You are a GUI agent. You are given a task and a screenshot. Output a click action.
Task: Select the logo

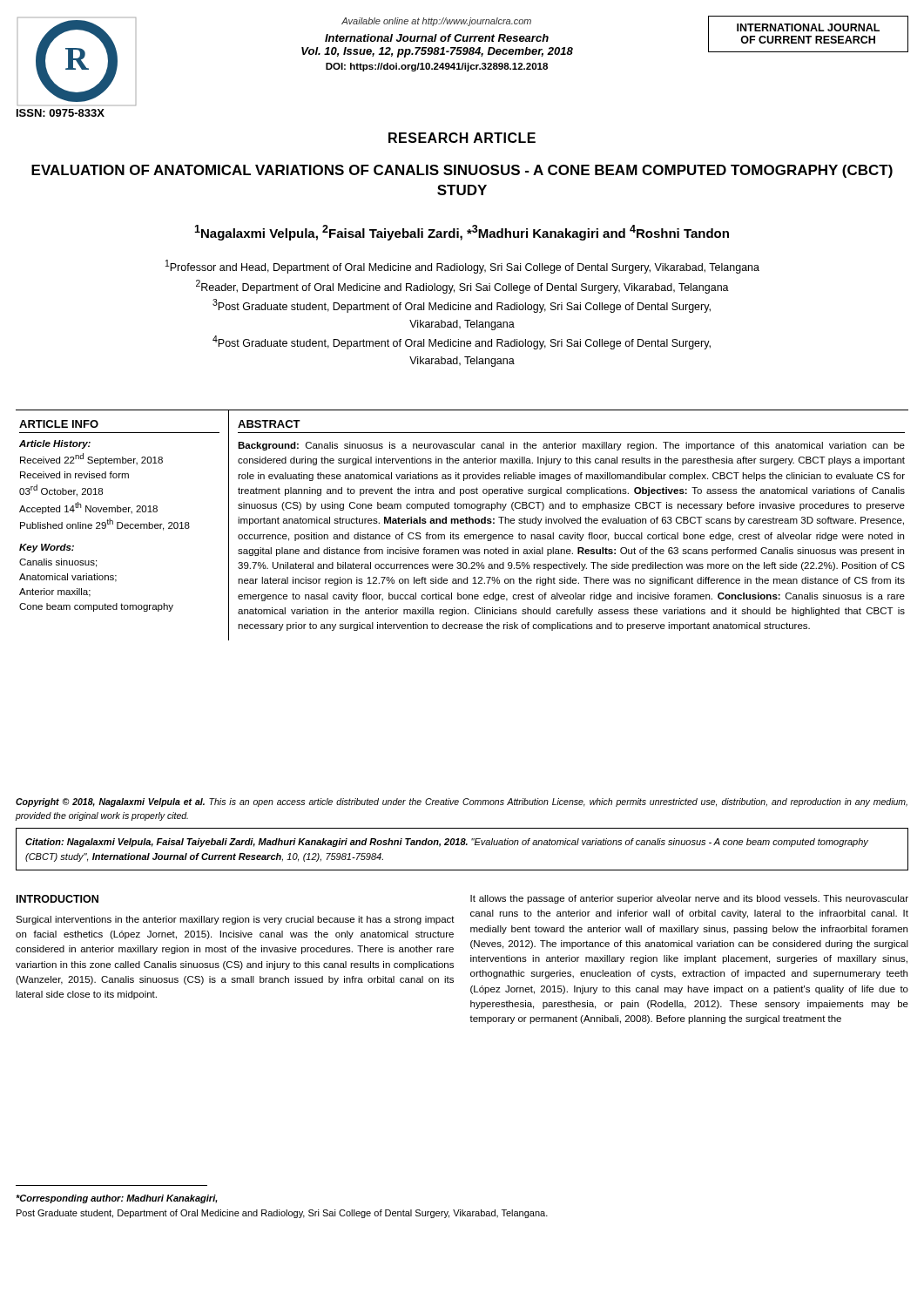click(81, 59)
